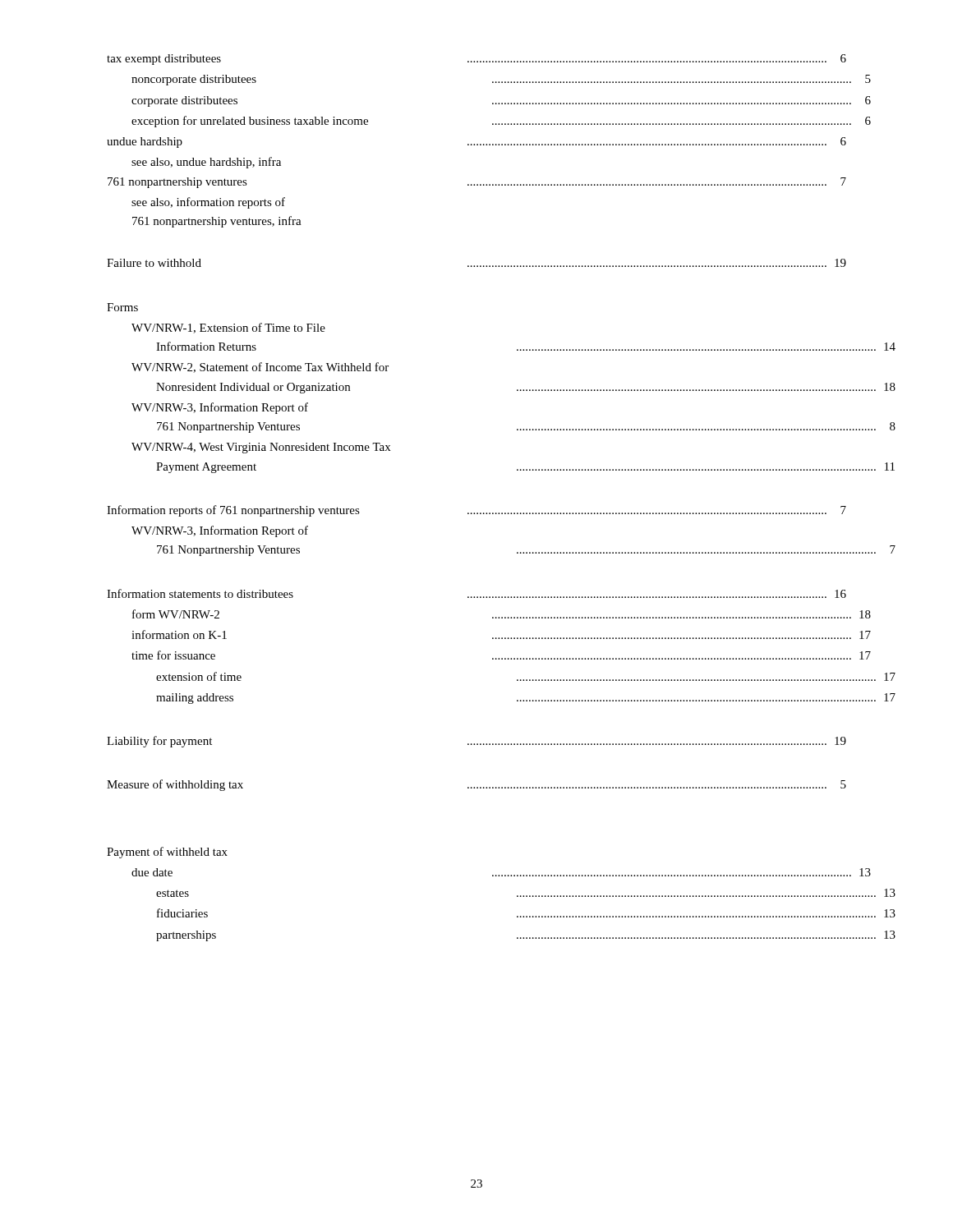This screenshot has width=953, height=1232.
Task: Locate the list item containing "corporate distributees 6"
Action: [501, 101]
